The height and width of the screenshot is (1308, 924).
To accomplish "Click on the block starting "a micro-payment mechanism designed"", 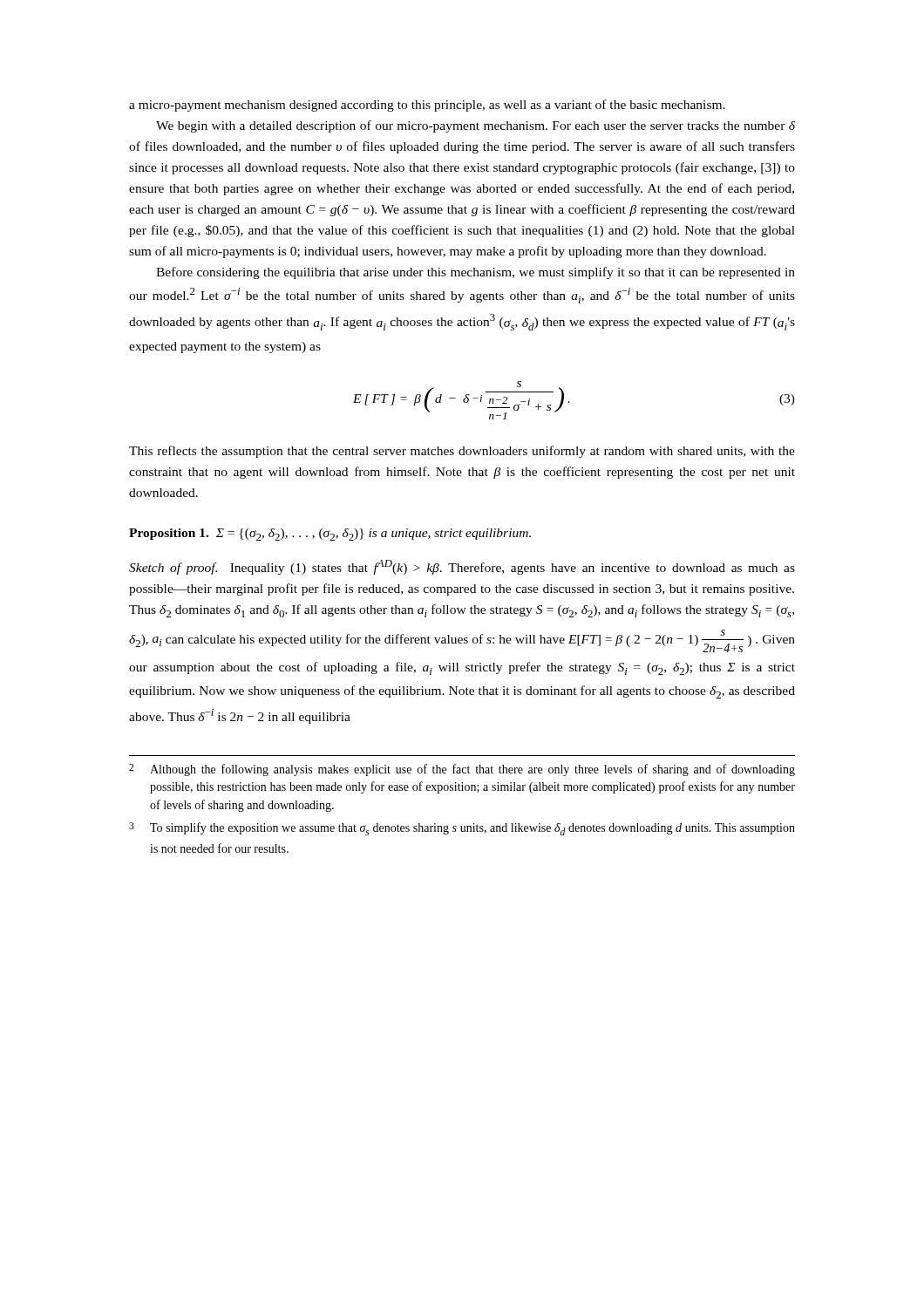I will (x=462, y=225).
